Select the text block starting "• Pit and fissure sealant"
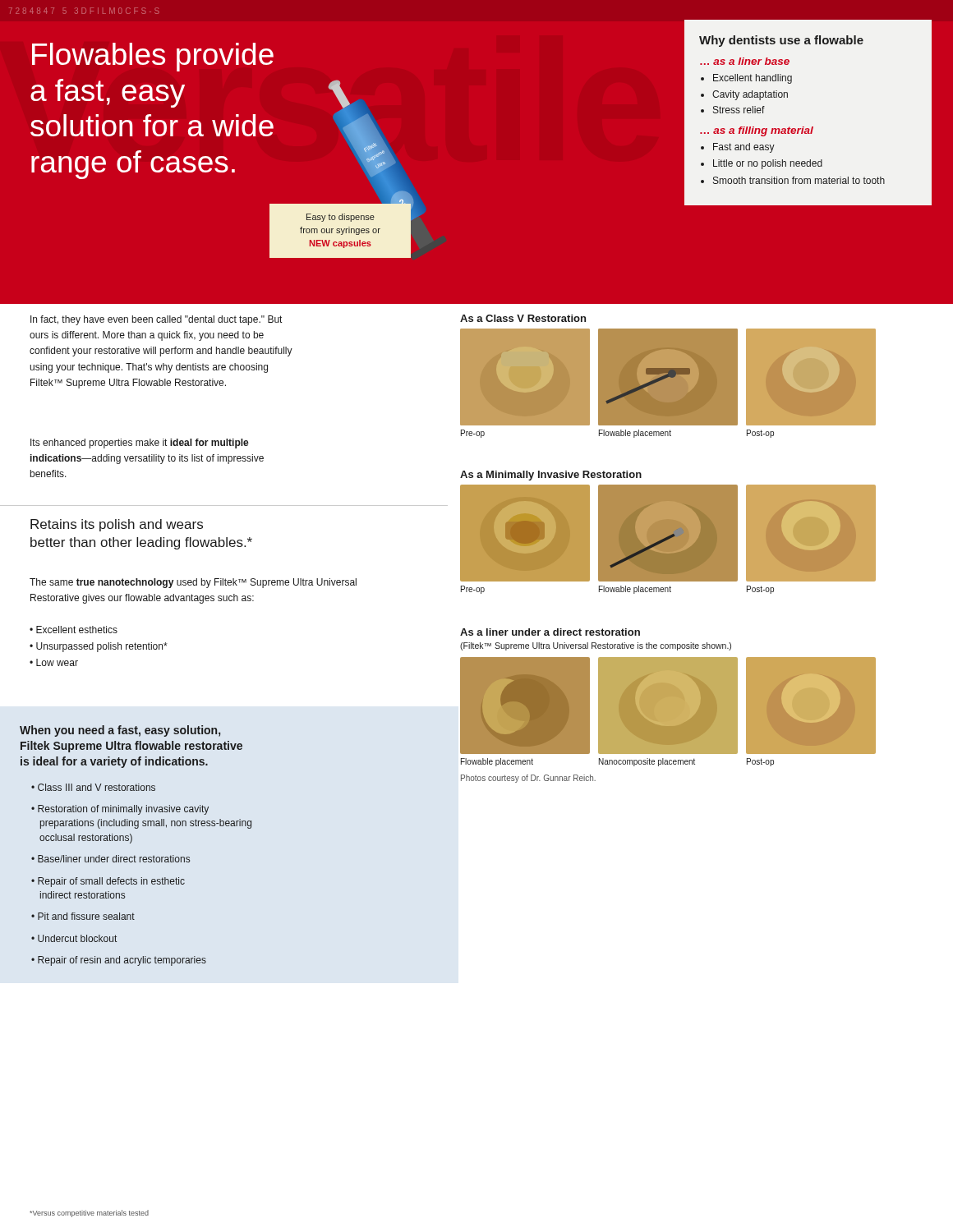Viewport: 953px width, 1232px height. [83, 917]
